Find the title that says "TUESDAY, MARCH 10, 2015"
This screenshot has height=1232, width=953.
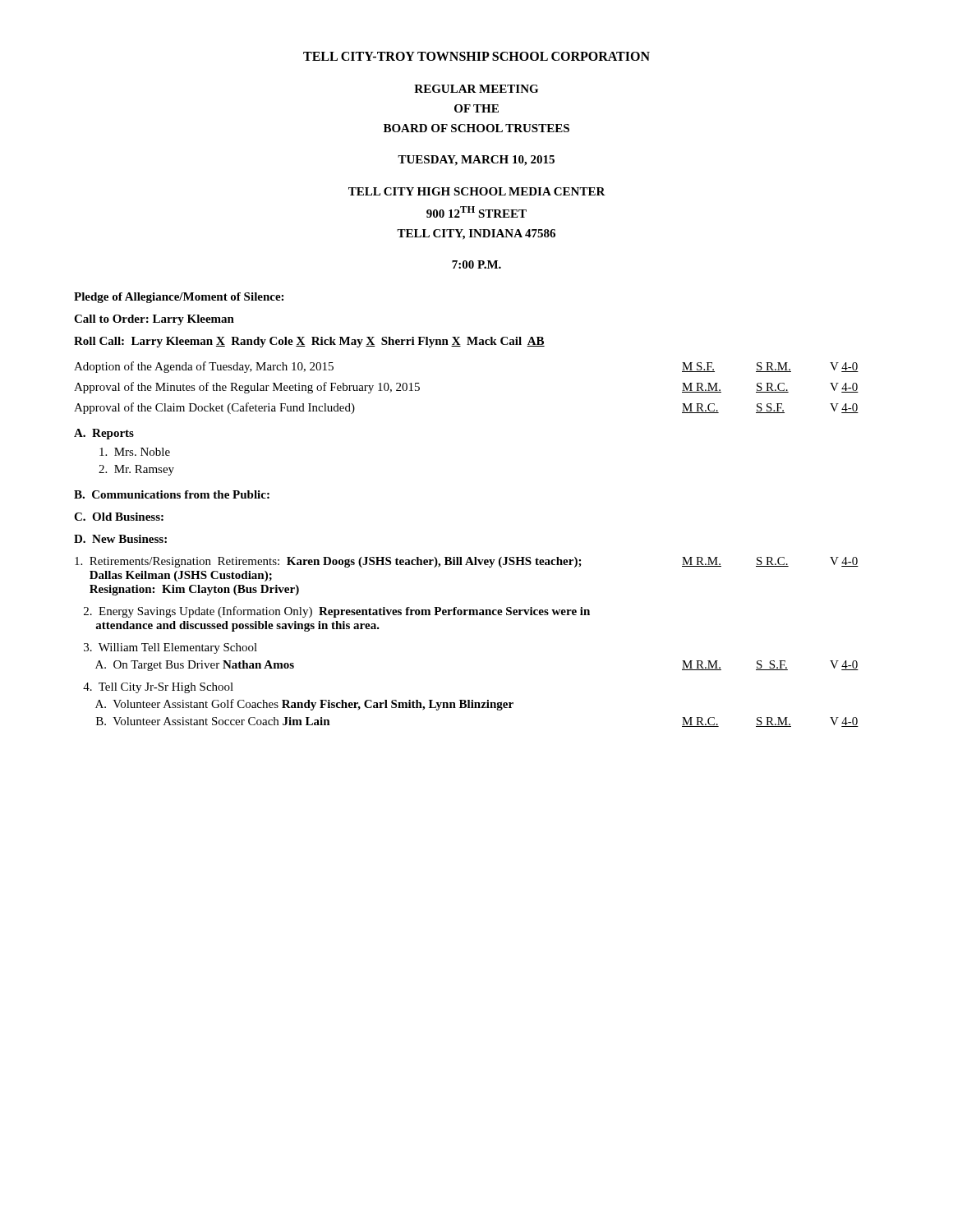pos(476,159)
